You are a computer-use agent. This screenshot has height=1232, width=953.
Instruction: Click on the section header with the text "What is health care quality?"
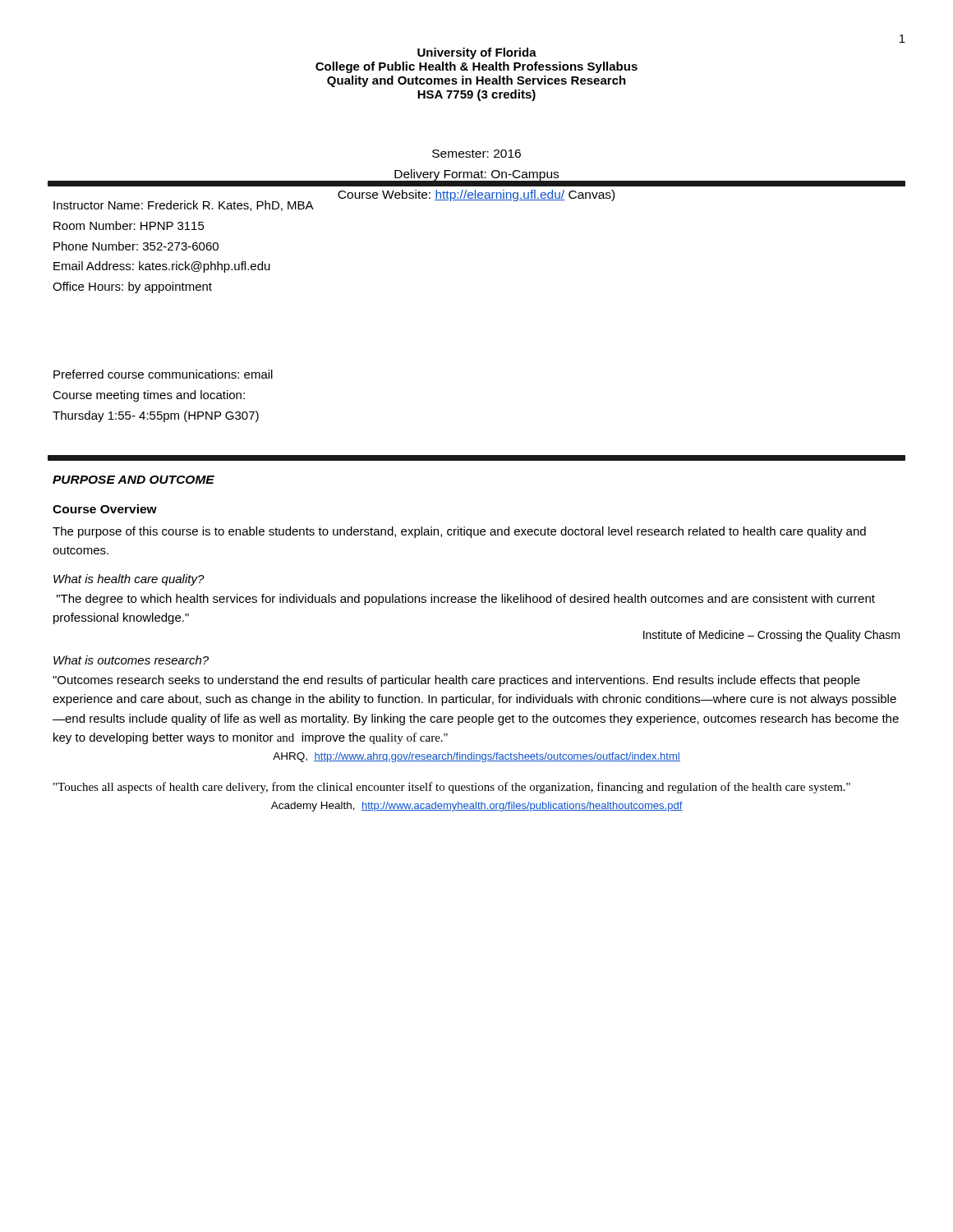coord(128,578)
